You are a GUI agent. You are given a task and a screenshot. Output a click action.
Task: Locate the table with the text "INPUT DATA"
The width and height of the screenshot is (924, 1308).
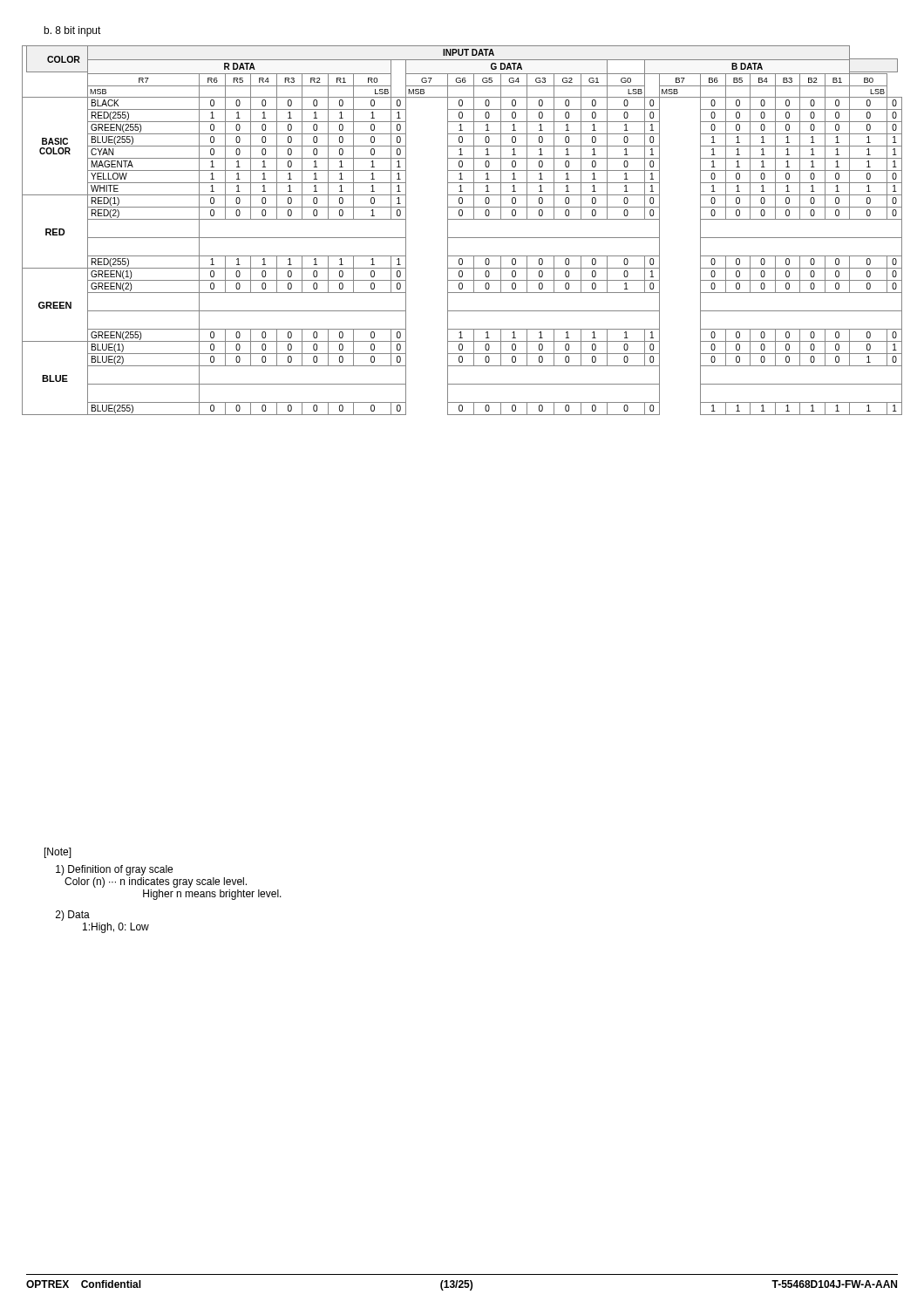462,59
